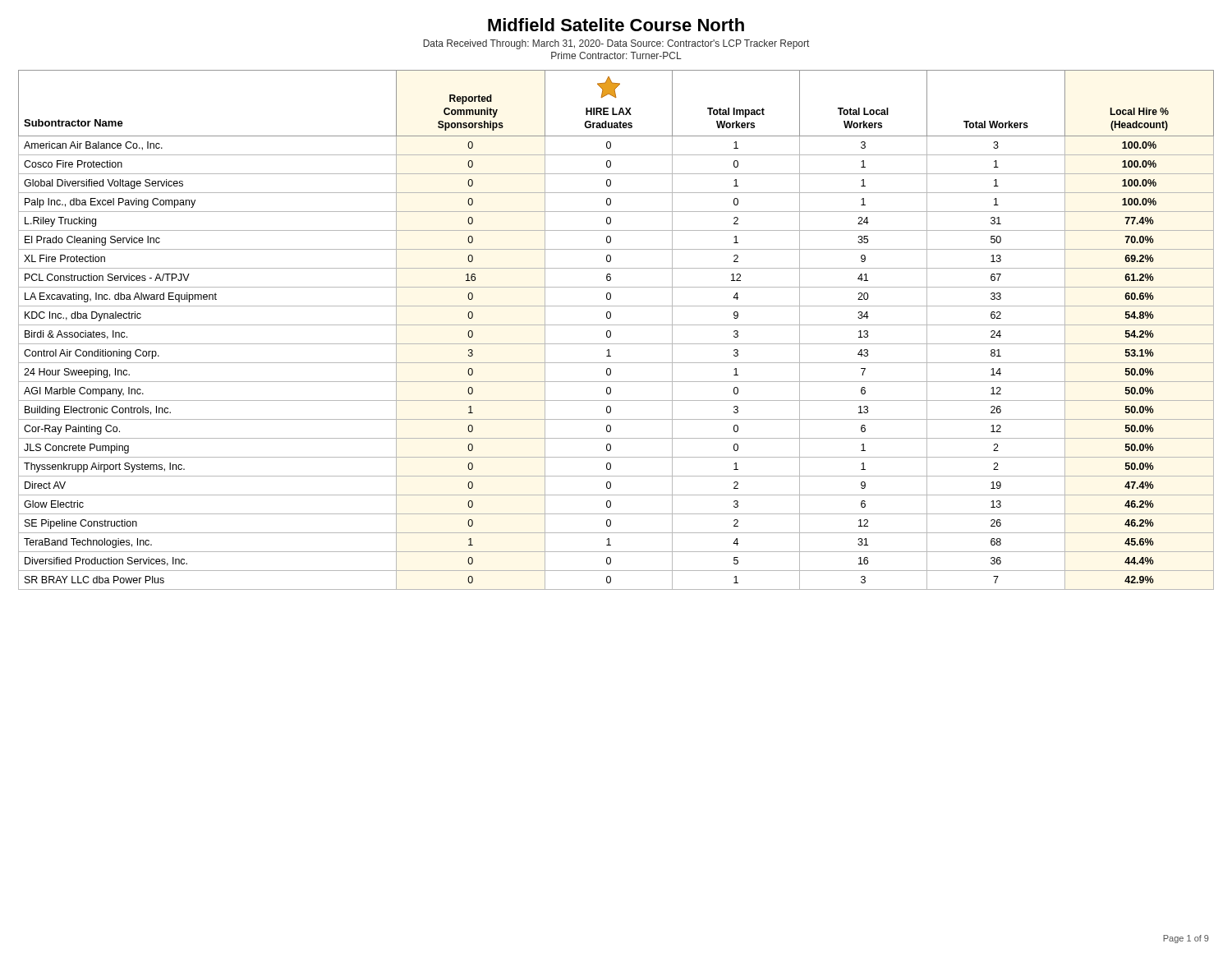The height and width of the screenshot is (953, 1232).
Task: Click on the text starting "Midfield Satelite Course North"
Action: pyautogui.click(x=616, y=25)
